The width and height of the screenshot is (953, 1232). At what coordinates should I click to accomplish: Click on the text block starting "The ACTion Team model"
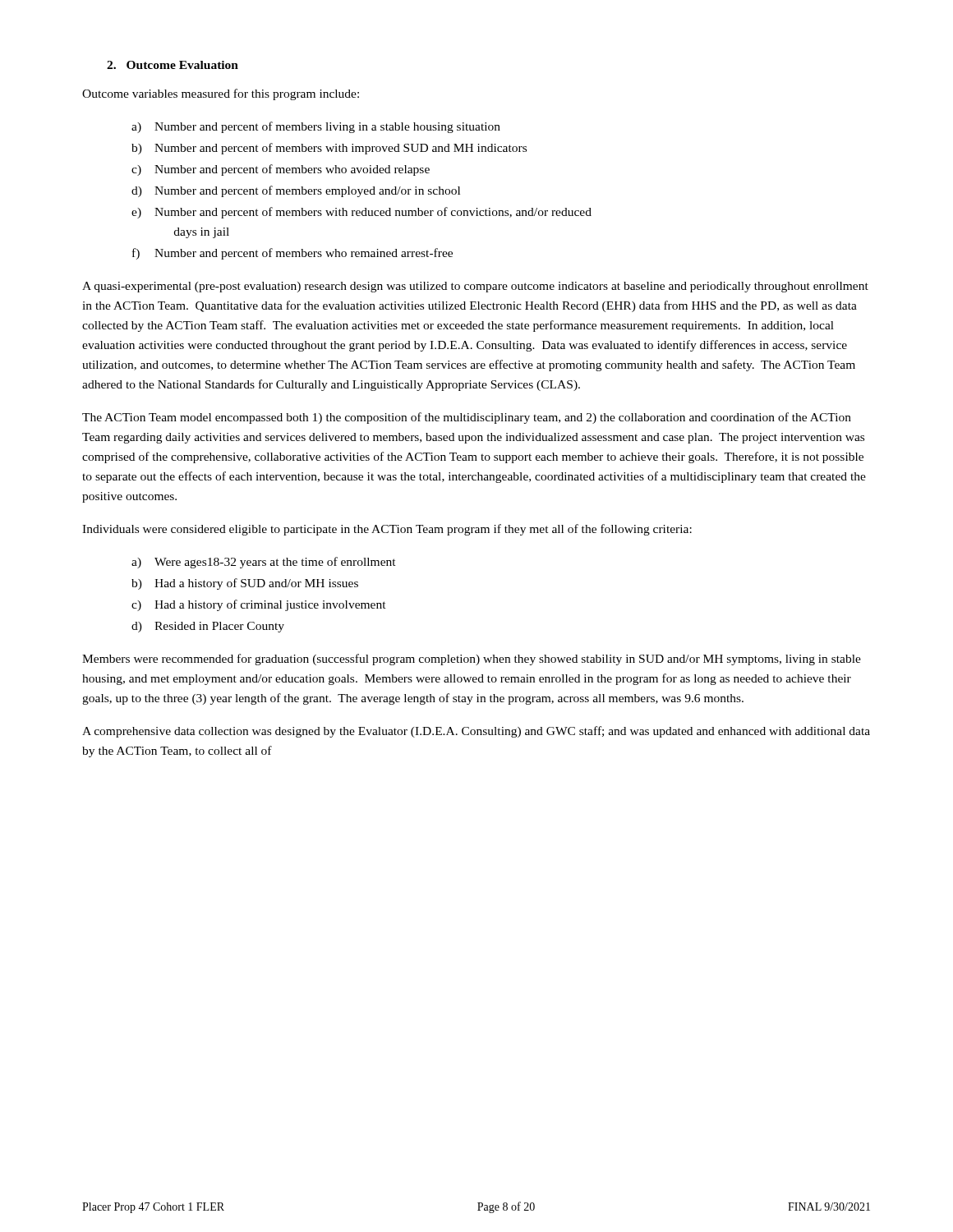[x=474, y=456]
